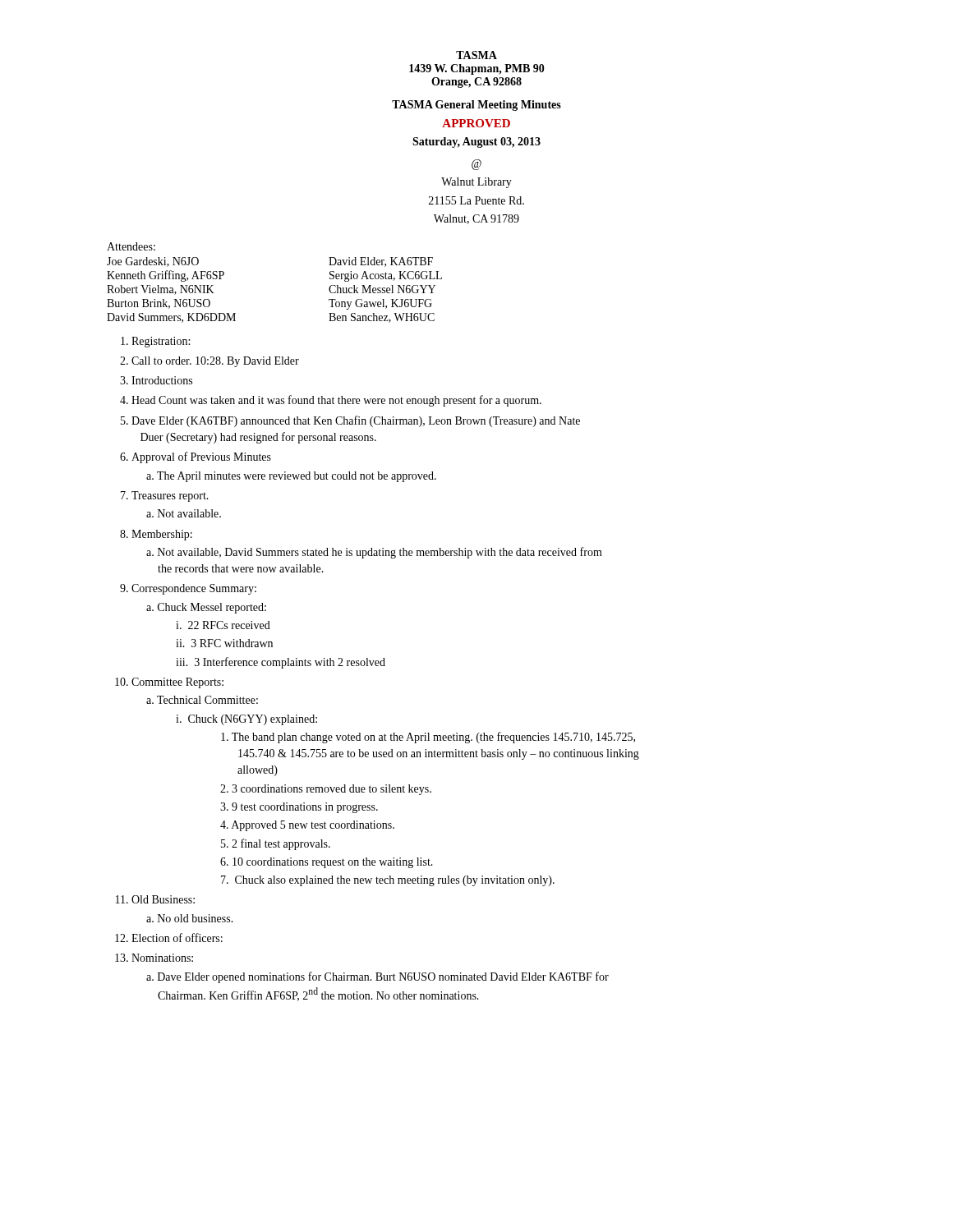Click the passage that begins "Head Count was"
This screenshot has height=1232, width=953.
coord(337,401)
